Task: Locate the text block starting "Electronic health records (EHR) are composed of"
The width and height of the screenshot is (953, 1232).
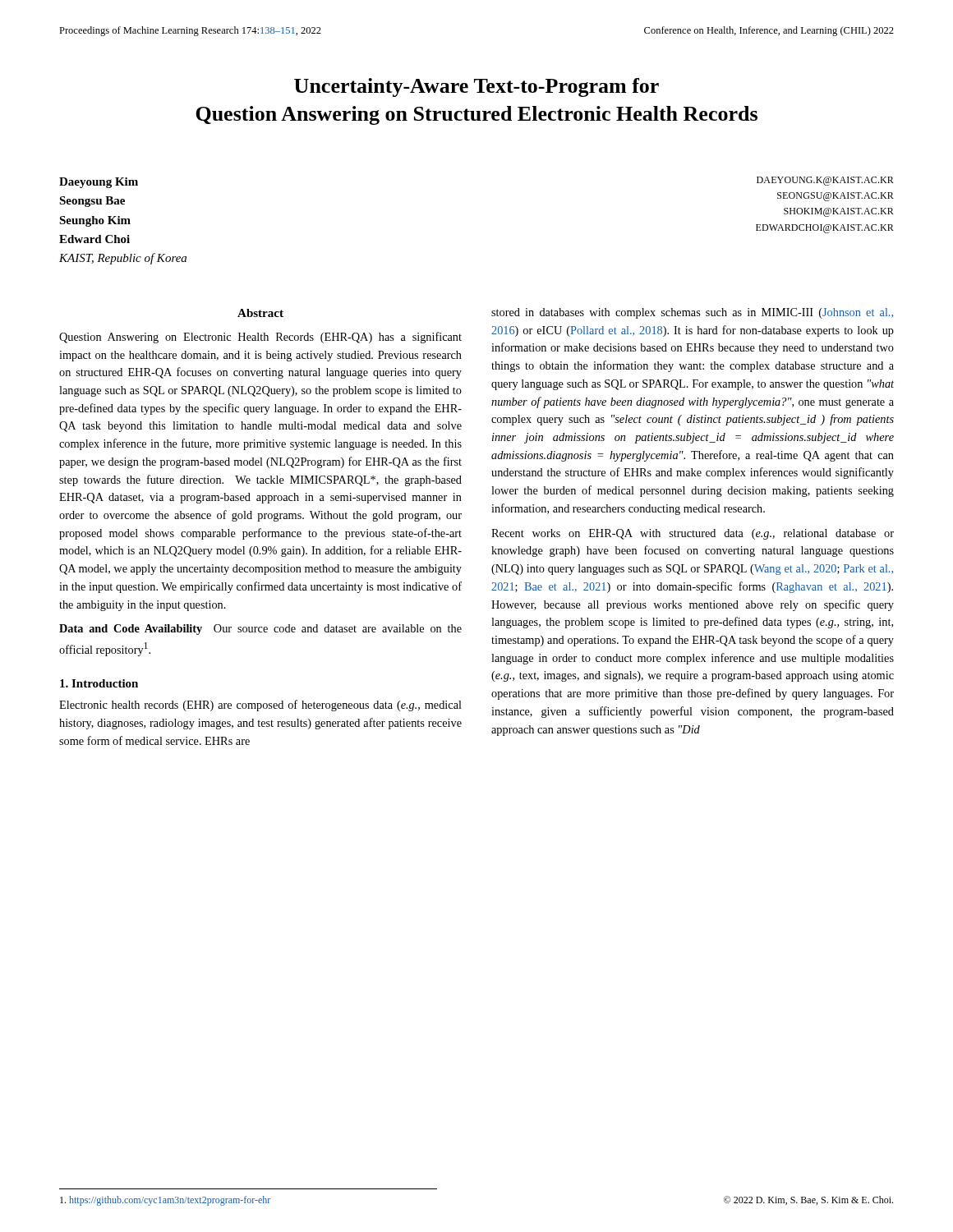Action: click(260, 723)
